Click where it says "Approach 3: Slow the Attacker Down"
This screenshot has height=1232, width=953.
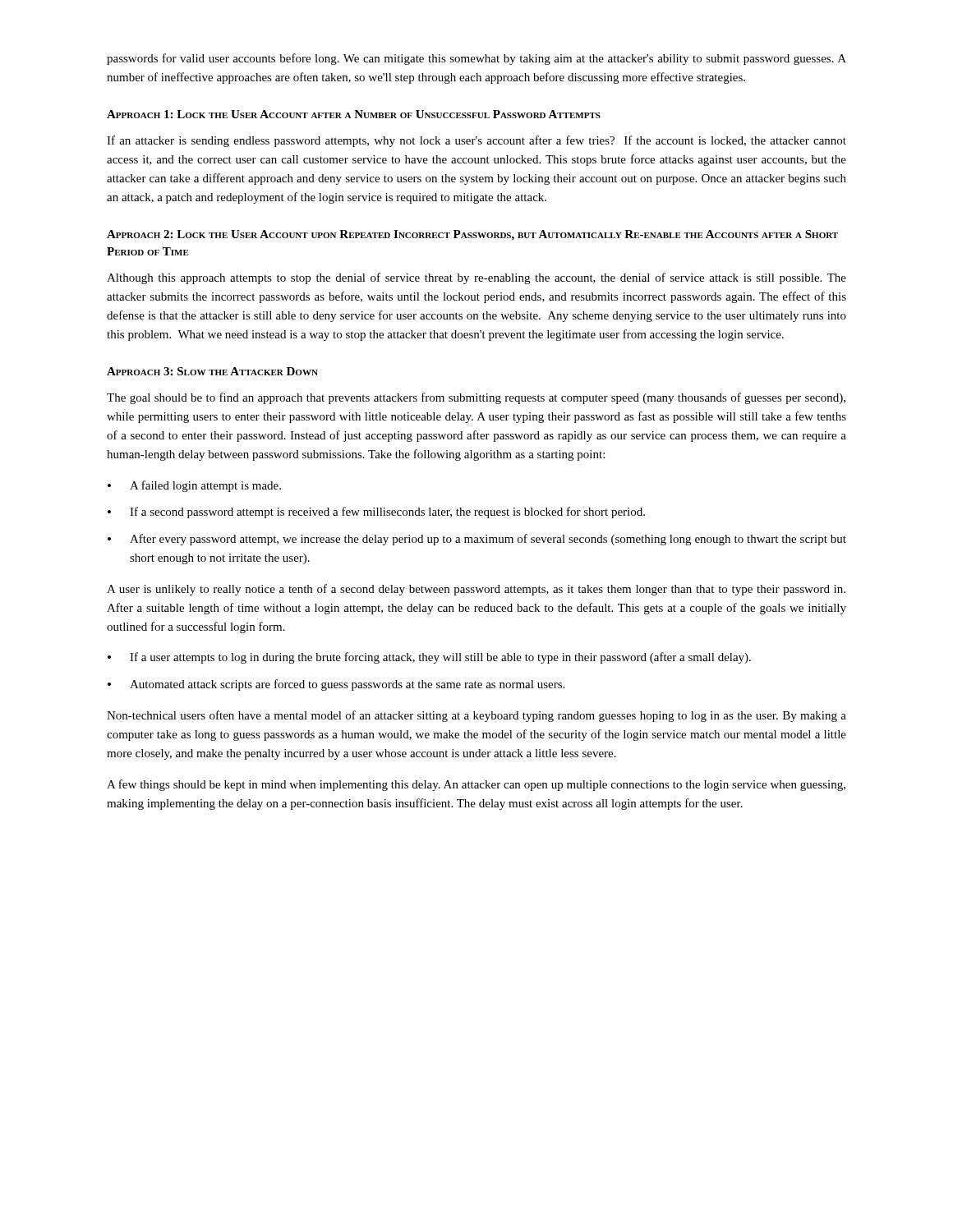pyautogui.click(x=212, y=371)
